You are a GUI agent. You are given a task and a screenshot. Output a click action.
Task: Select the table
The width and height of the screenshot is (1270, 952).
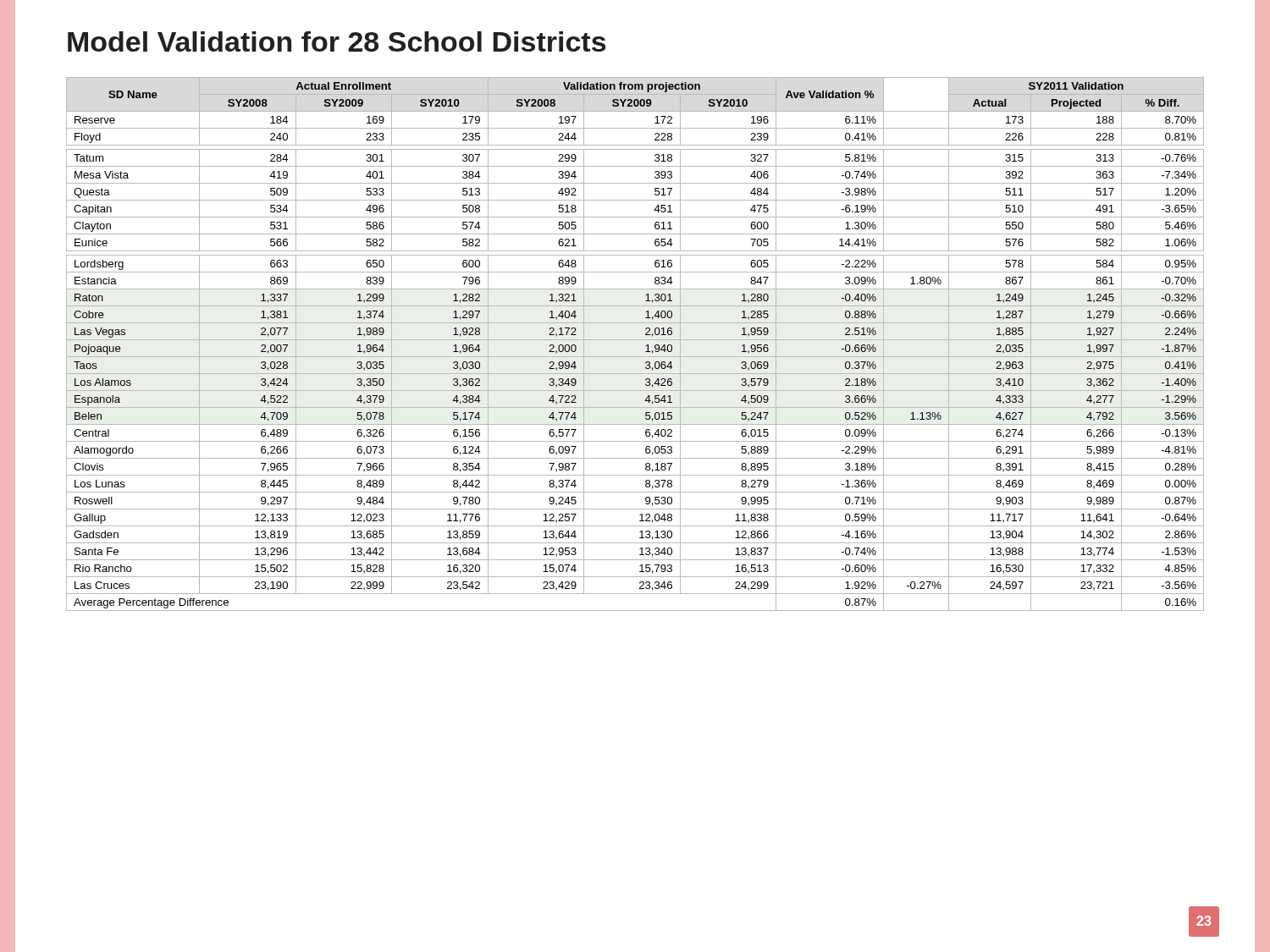click(635, 344)
